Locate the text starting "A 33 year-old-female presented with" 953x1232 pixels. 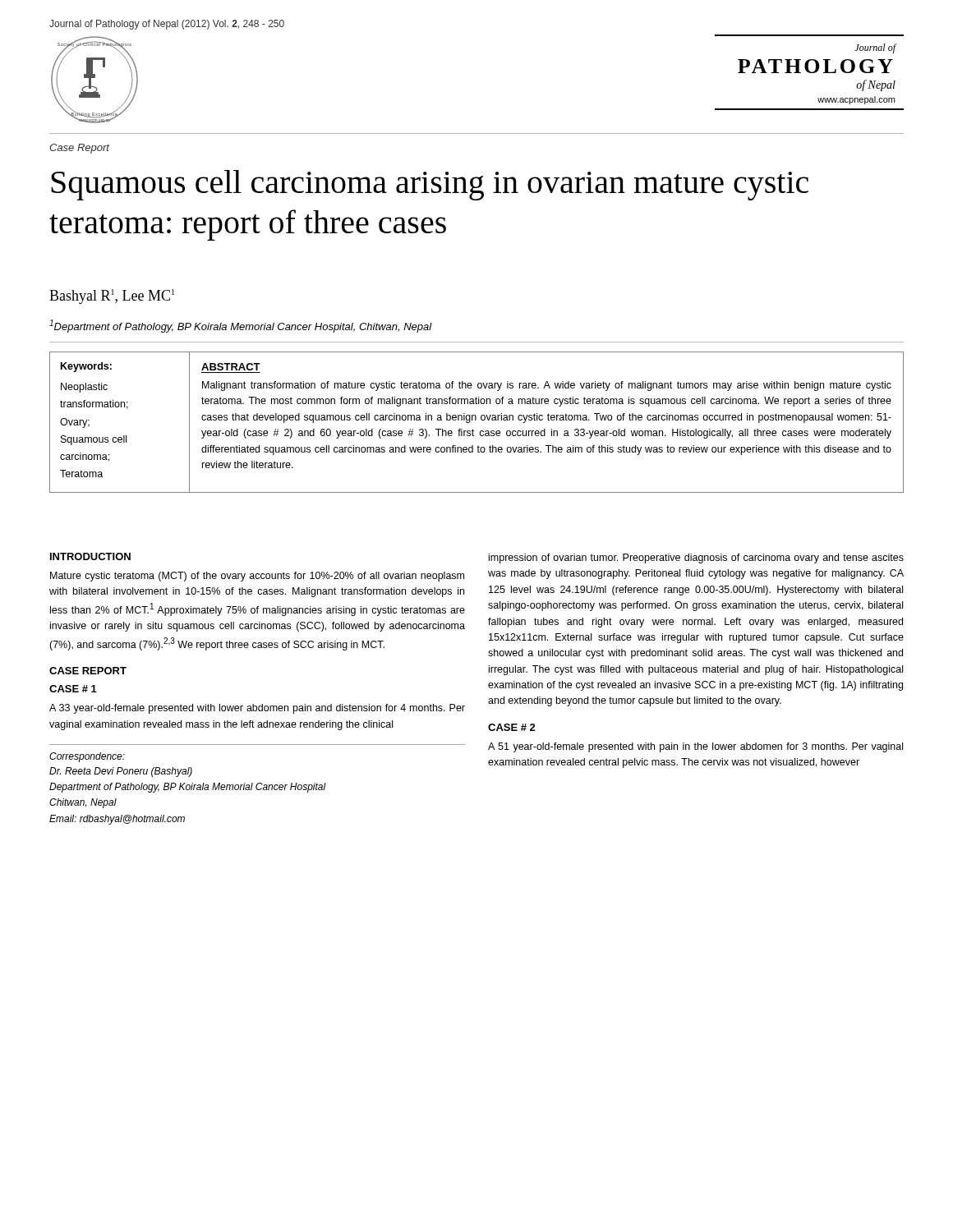(x=257, y=716)
